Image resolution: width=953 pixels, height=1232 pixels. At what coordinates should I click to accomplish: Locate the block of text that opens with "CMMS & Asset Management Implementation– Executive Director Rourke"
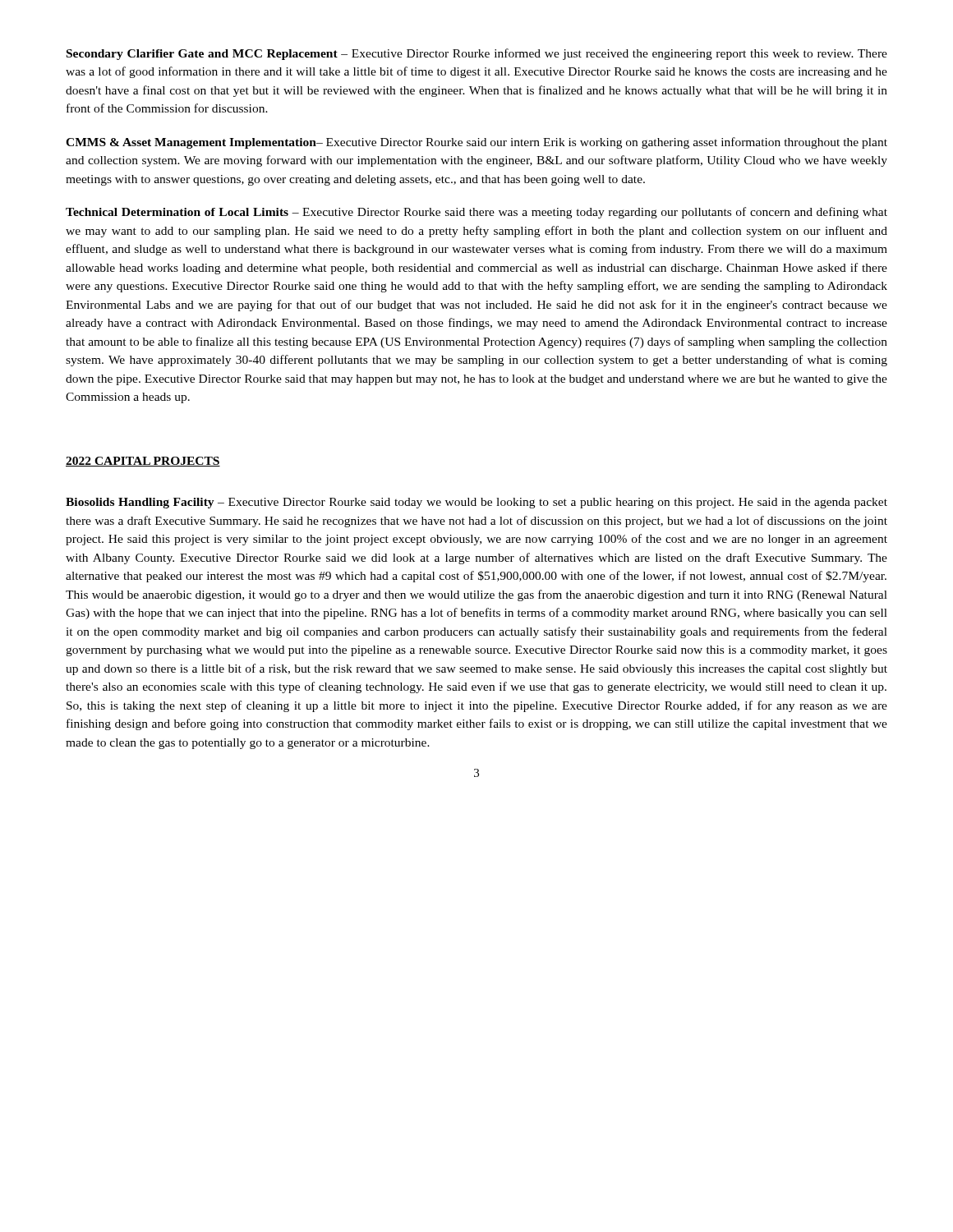476,160
